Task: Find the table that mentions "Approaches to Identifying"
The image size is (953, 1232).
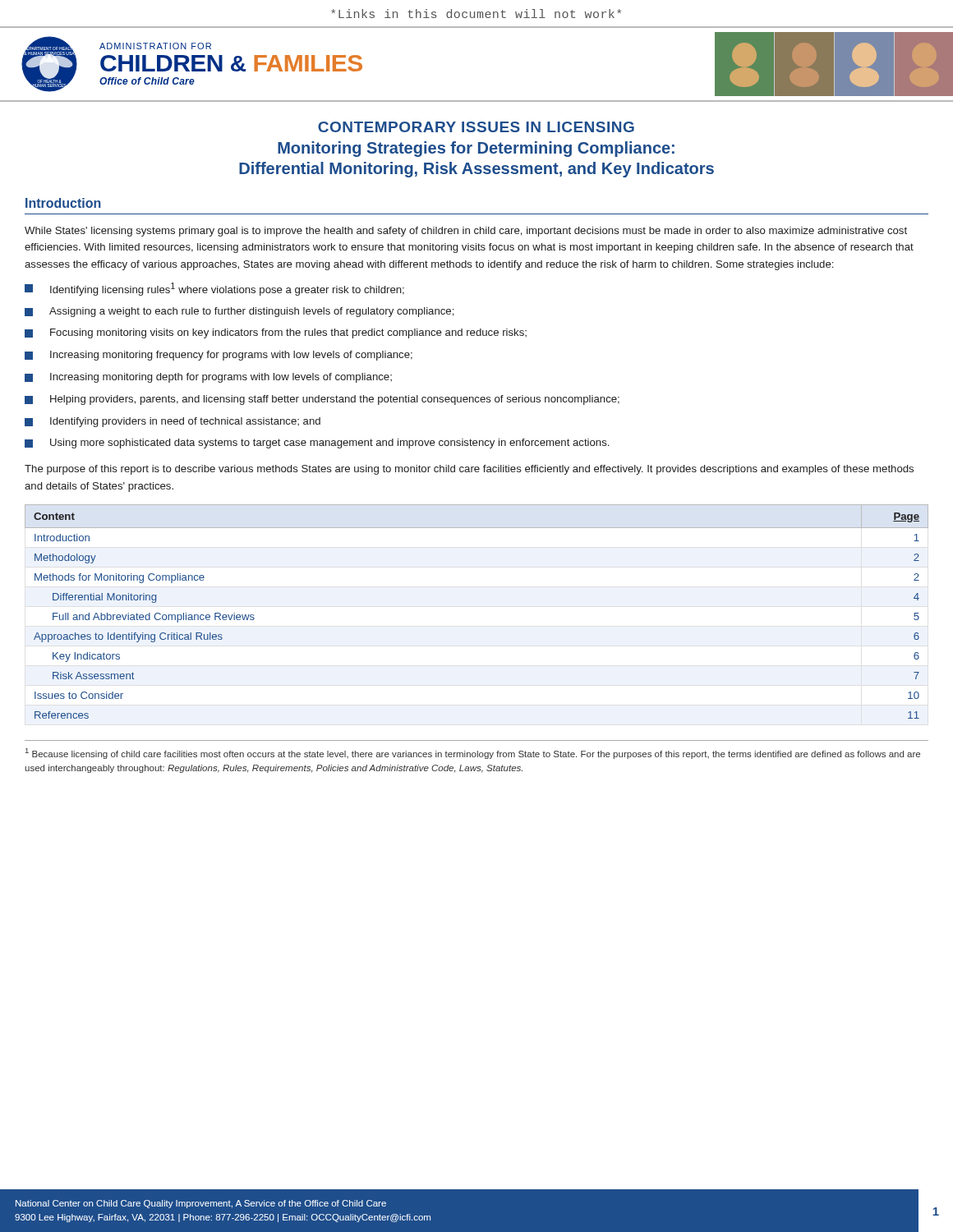Action: 476,615
